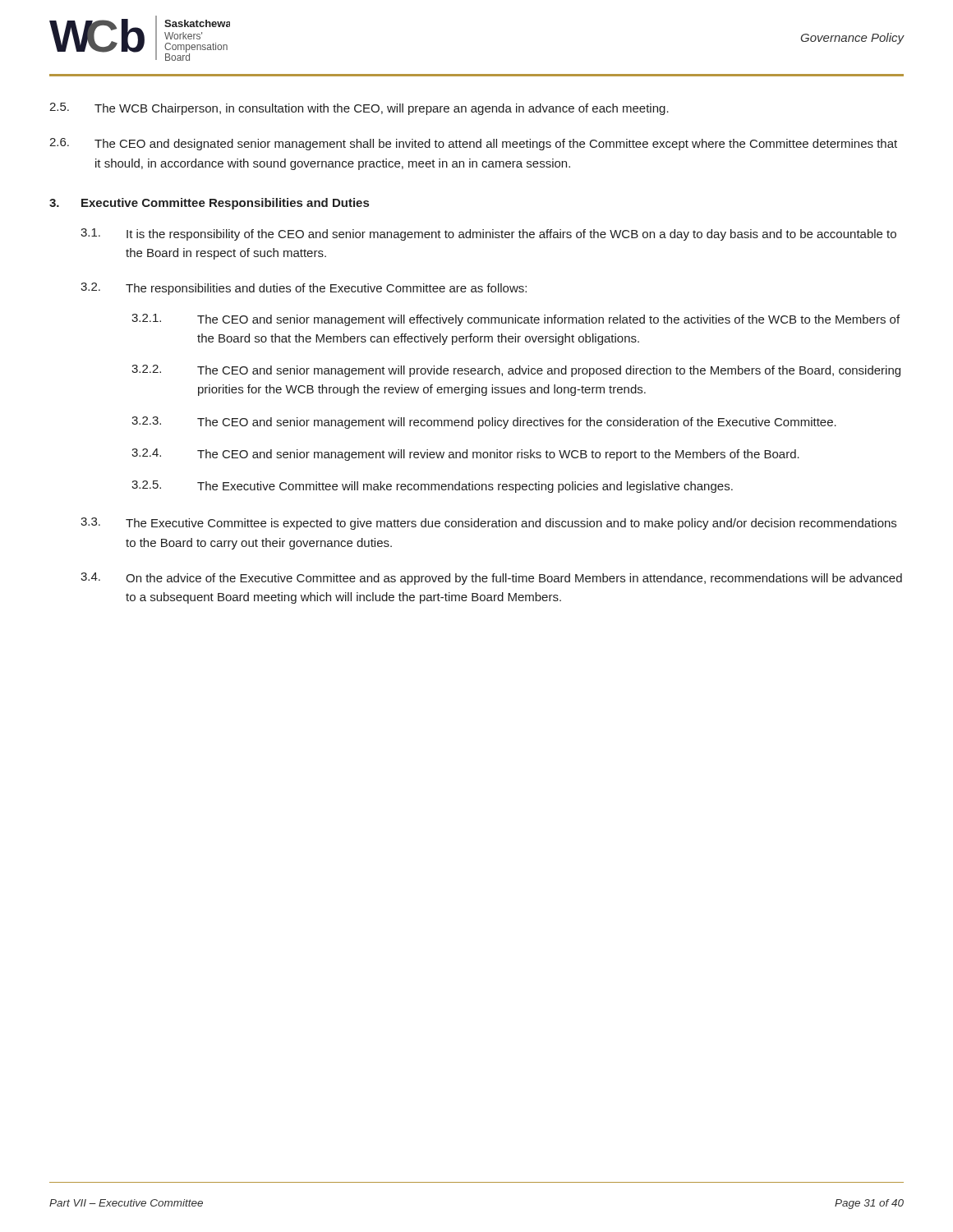Viewport: 953px width, 1232px height.
Task: Find the passage starting "3.3. The Executive Committee"
Action: (492, 533)
